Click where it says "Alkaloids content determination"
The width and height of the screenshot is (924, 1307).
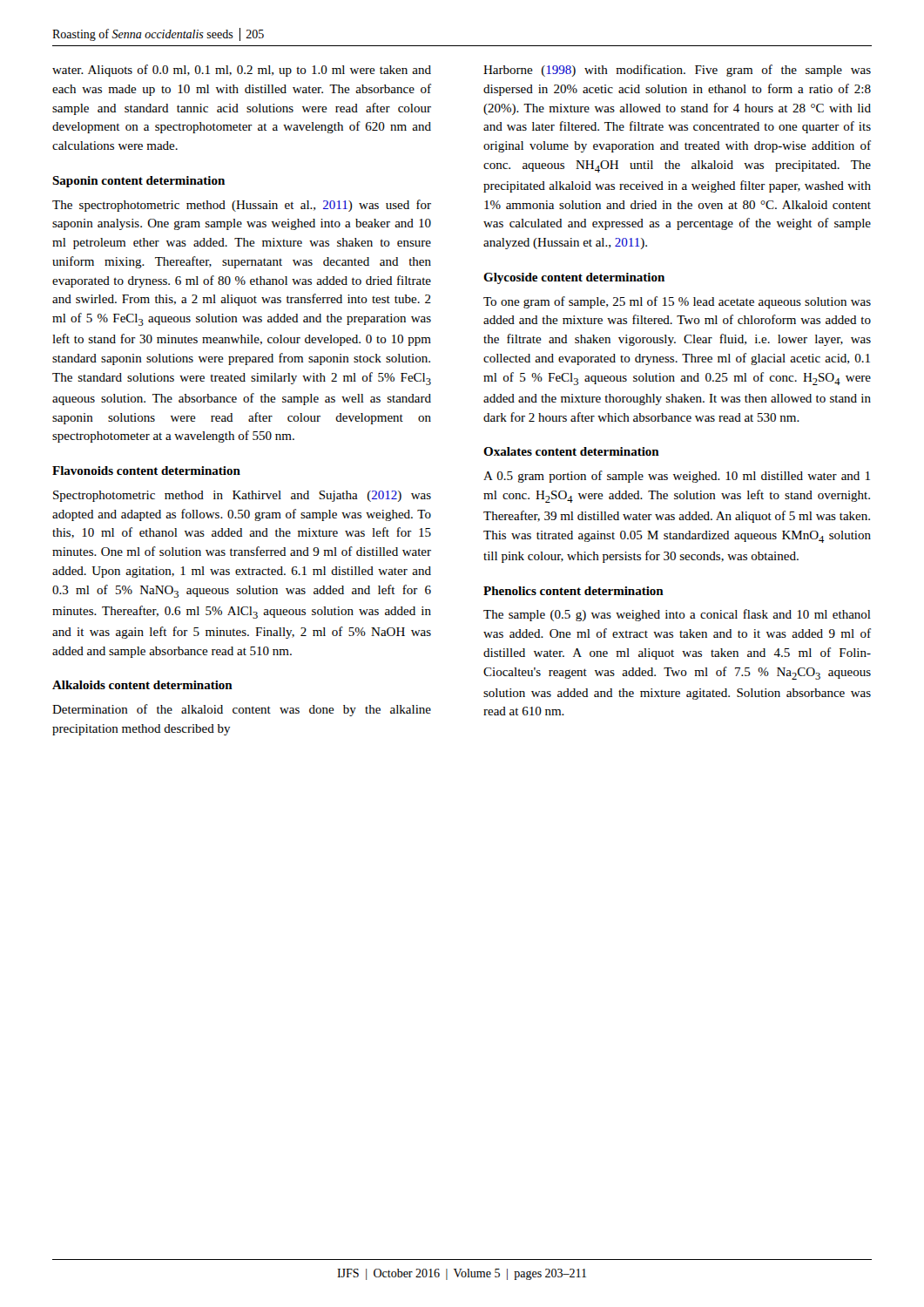coord(142,685)
